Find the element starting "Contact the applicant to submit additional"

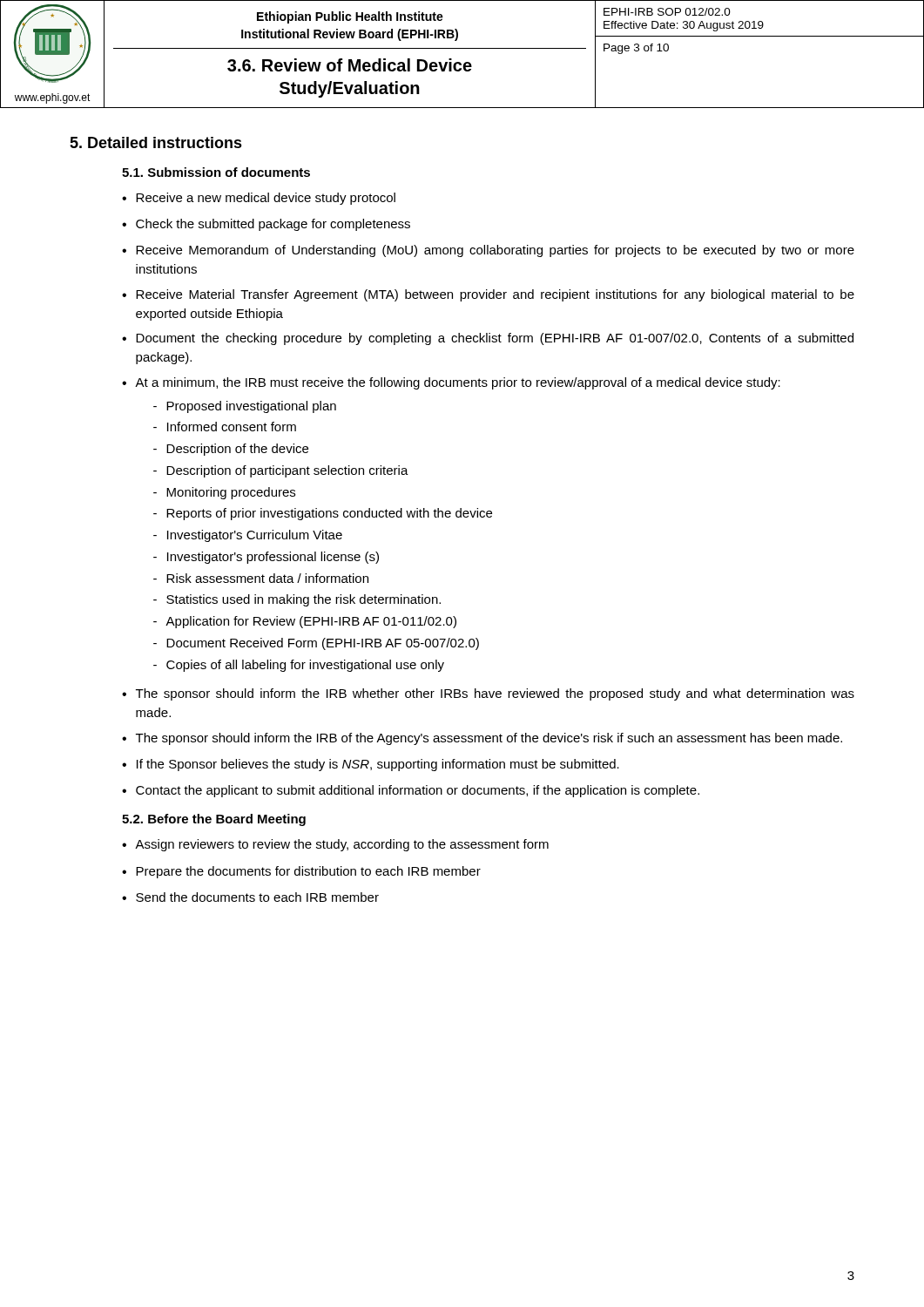[x=495, y=790]
